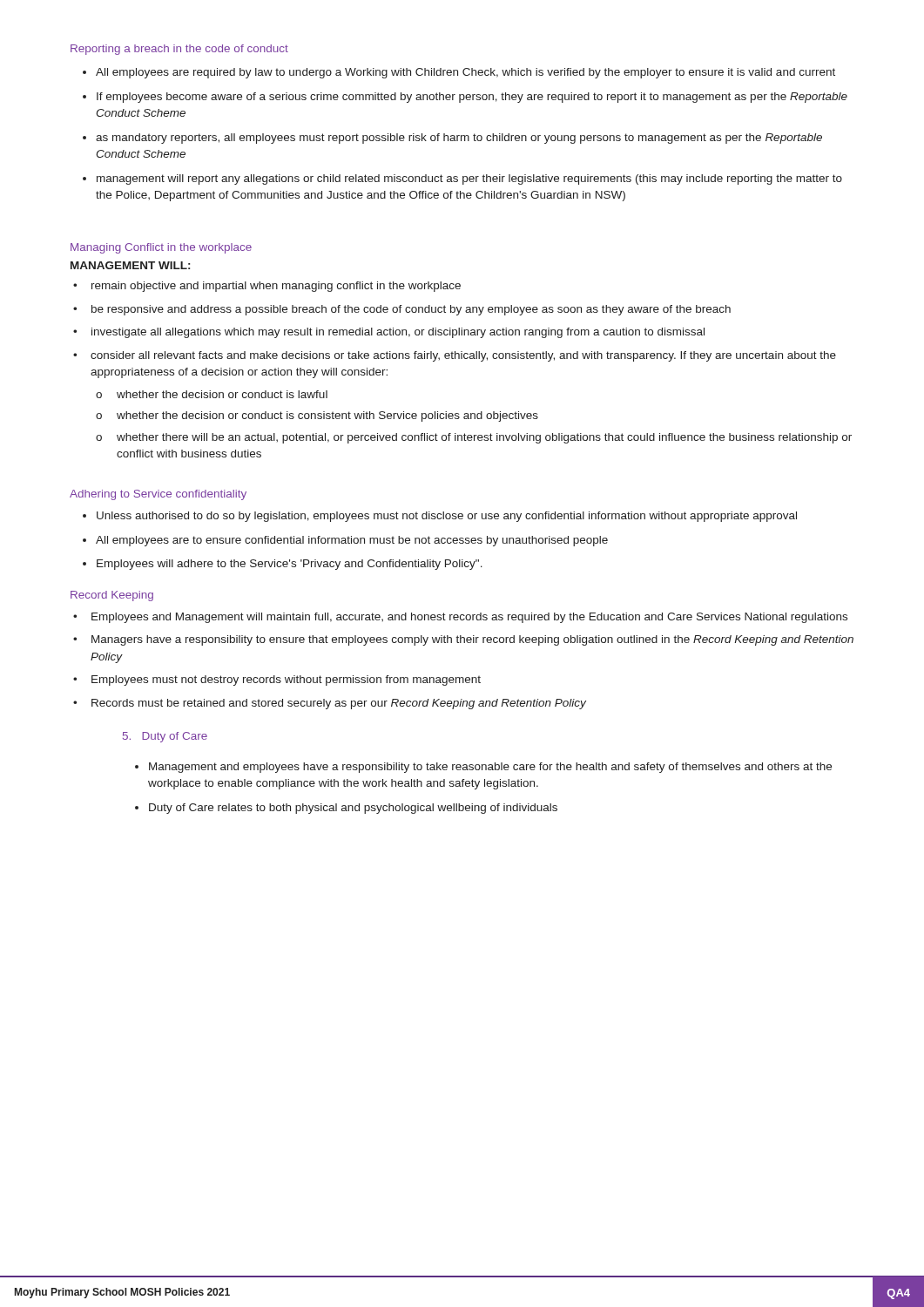This screenshot has width=924, height=1307.
Task: Select the passage starting "management will report"
Action: point(469,187)
